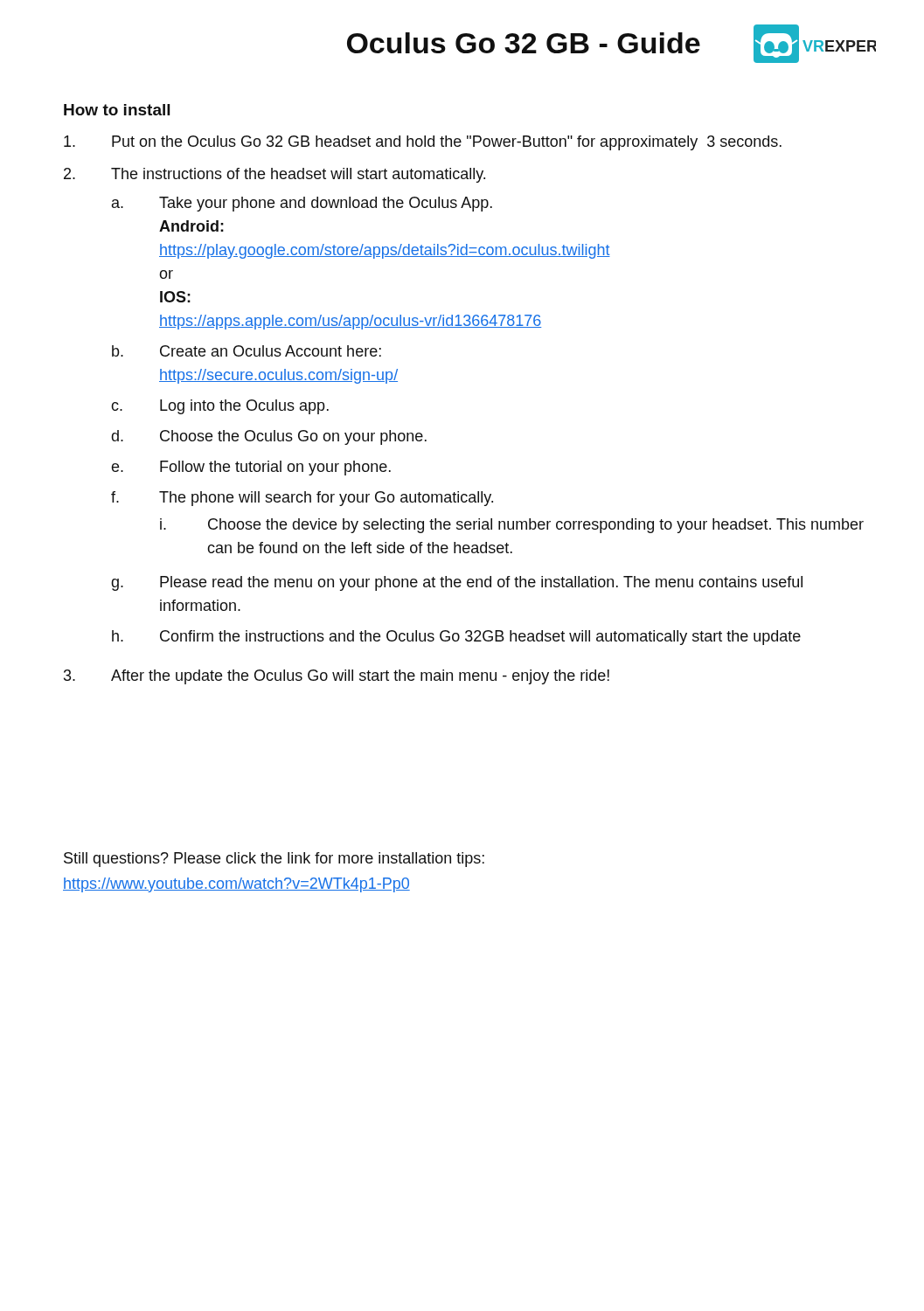This screenshot has height=1311, width=924.
Task: Click on the list item that reads "a. Take your phone and download the Oculus"
Action: coord(494,262)
